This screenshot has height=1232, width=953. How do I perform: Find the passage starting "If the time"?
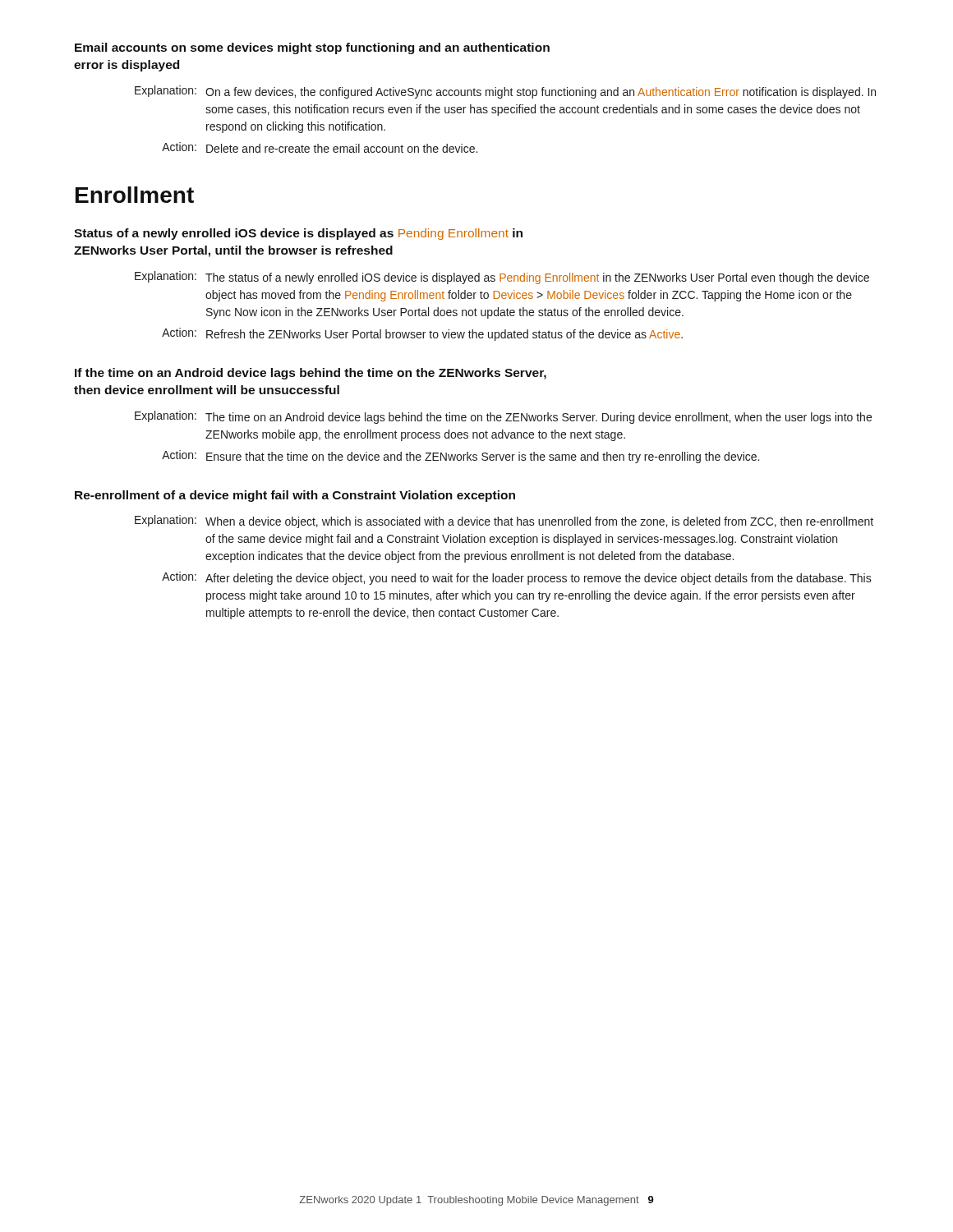pyautogui.click(x=310, y=381)
